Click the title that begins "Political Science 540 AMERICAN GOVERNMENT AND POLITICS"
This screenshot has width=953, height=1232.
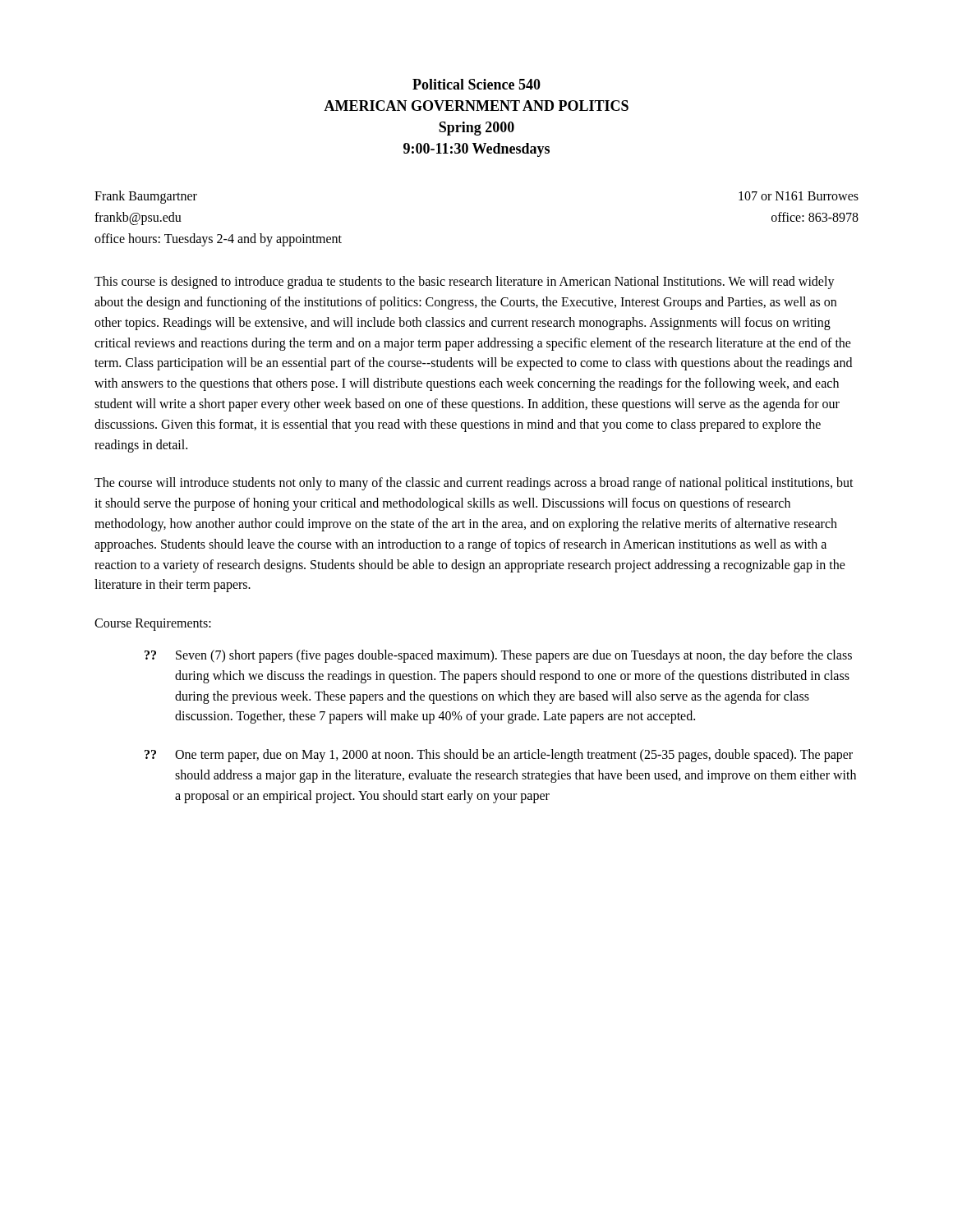[x=476, y=117]
